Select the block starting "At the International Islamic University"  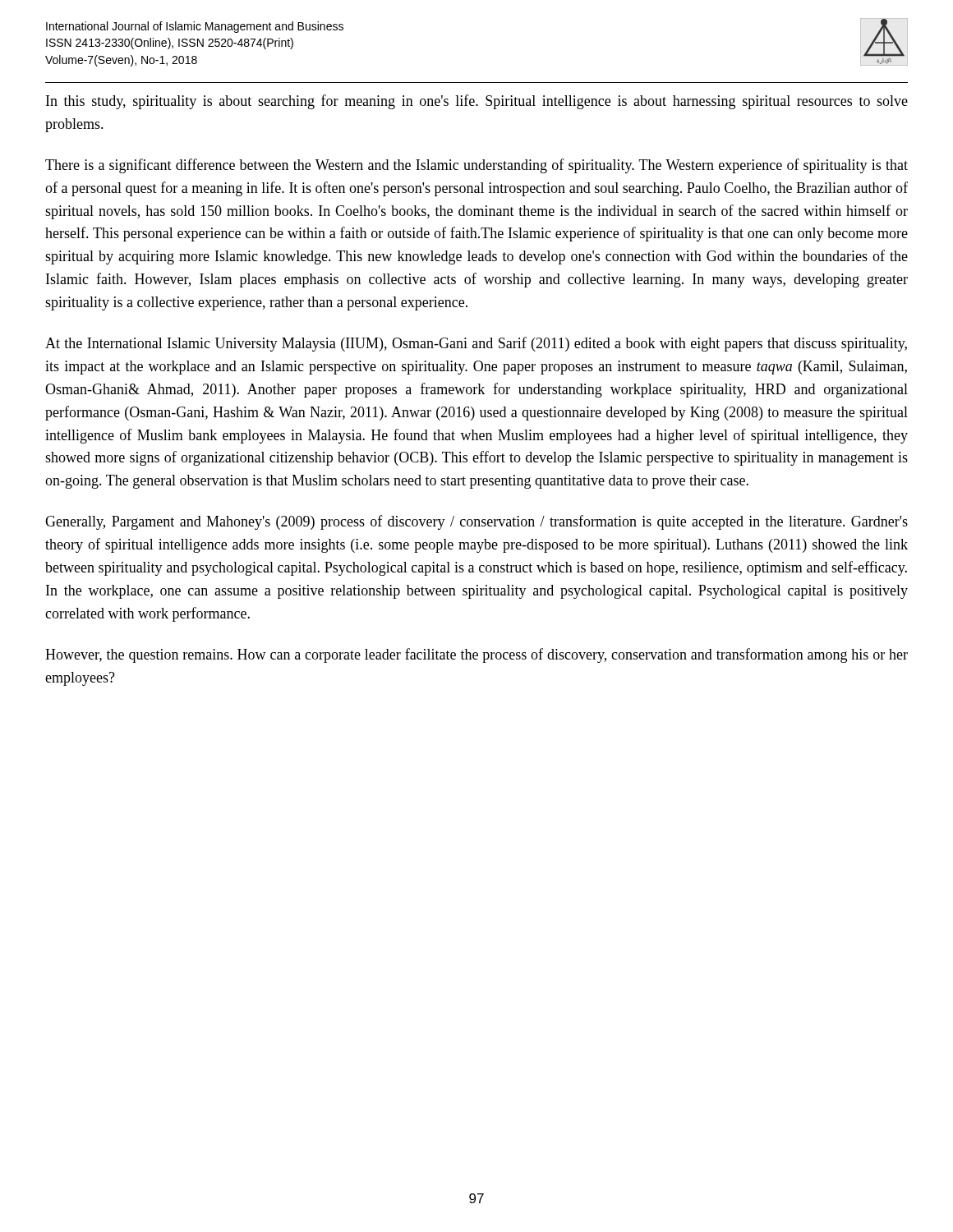coord(476,412)
